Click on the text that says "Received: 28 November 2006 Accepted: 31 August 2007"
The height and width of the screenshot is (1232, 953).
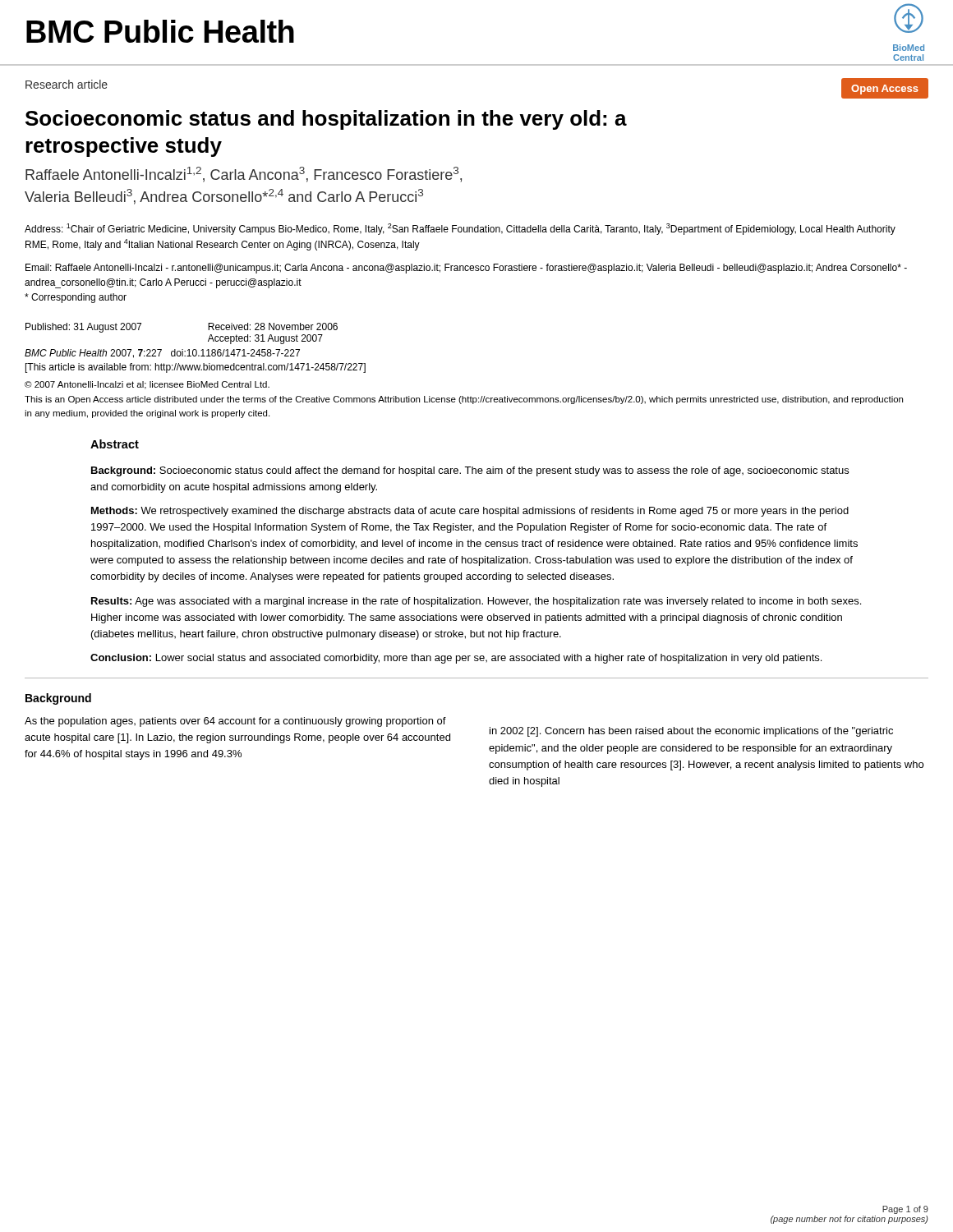[273, 333]
